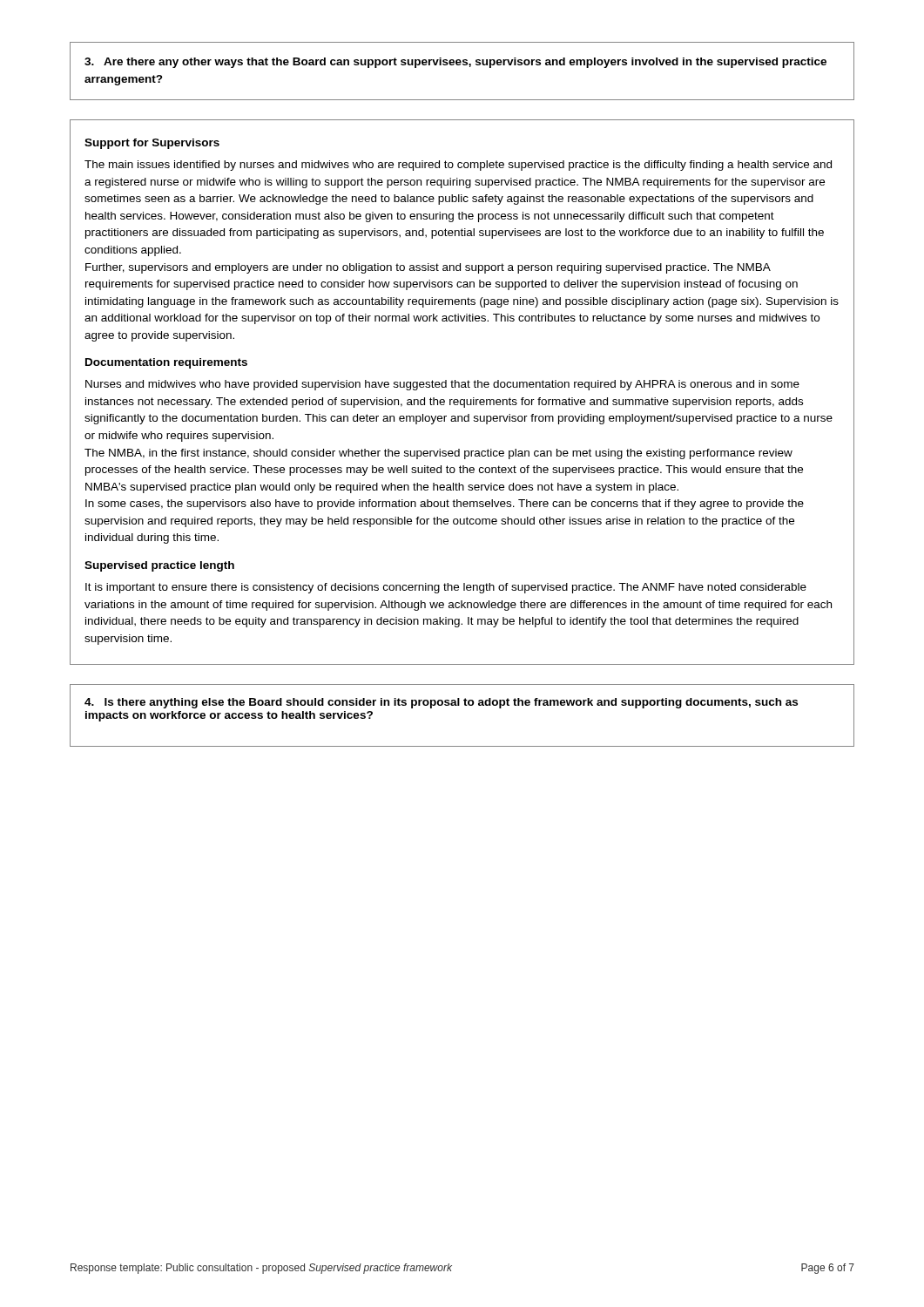Select the element starting "Are there any other ways that"
Viewport: 924px width, 1307px height.
point(456,70)
